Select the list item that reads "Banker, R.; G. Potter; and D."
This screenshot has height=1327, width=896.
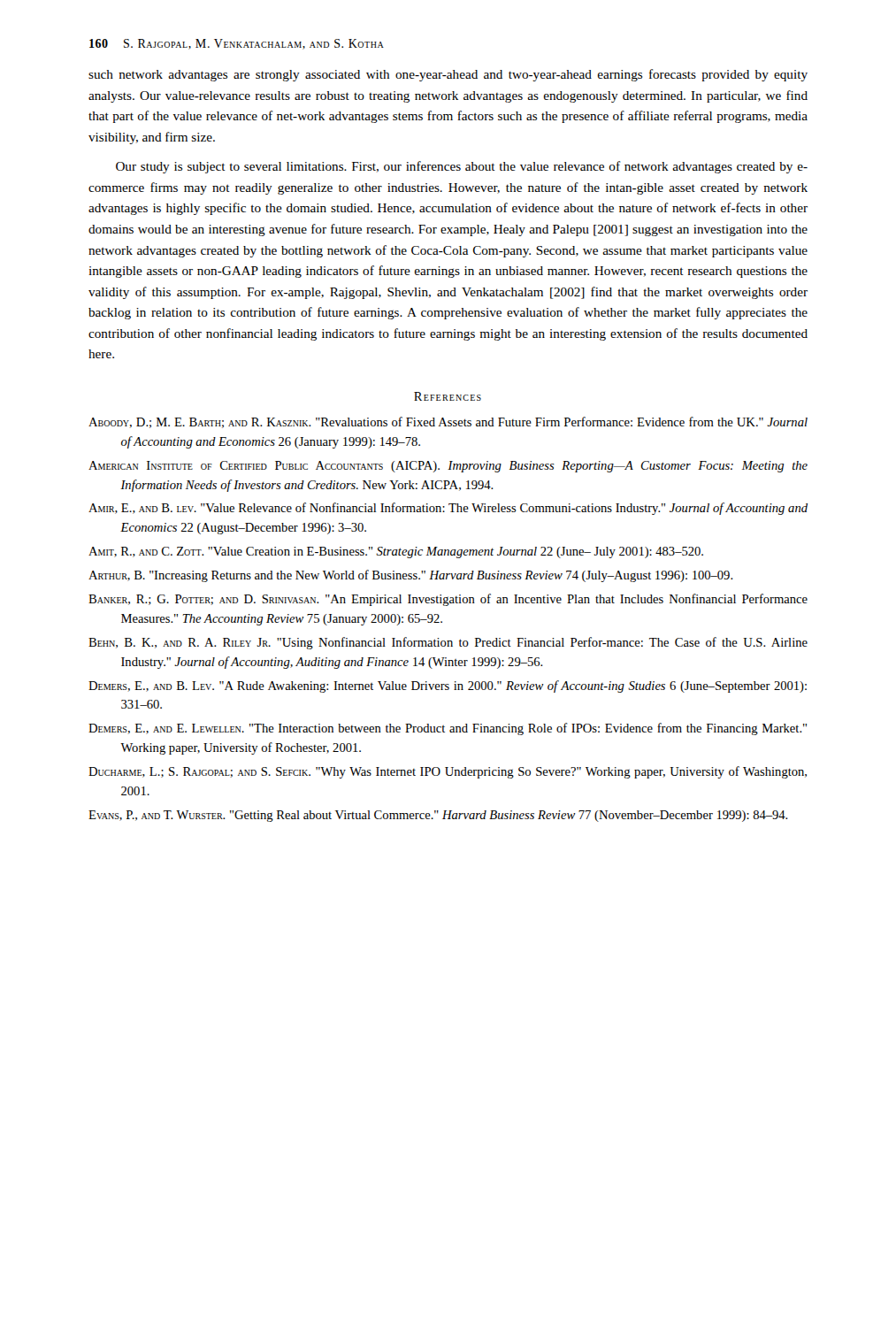pyautogui.click(x=448, y=609)
